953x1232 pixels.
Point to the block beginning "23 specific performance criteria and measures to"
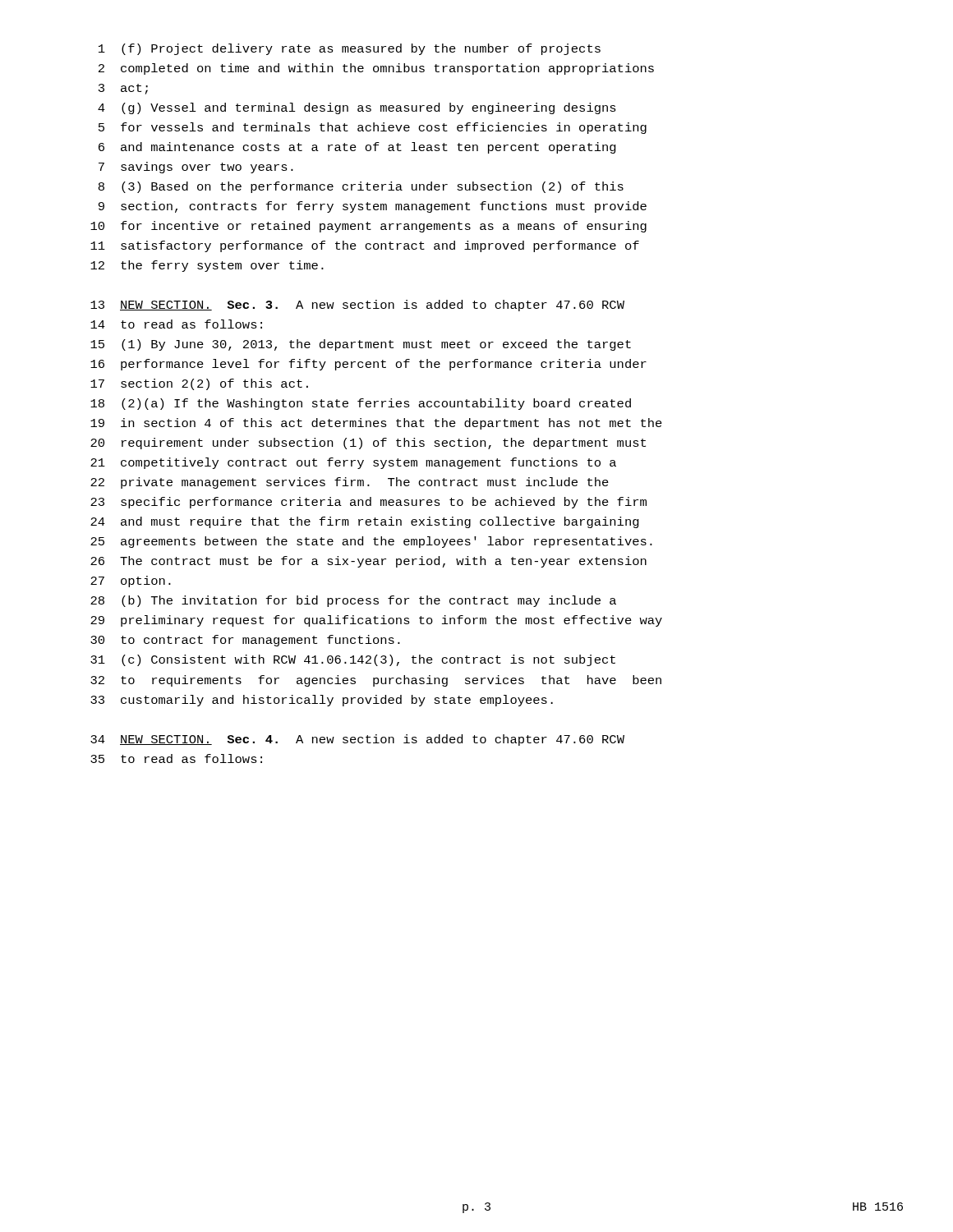tap(485, 503)
